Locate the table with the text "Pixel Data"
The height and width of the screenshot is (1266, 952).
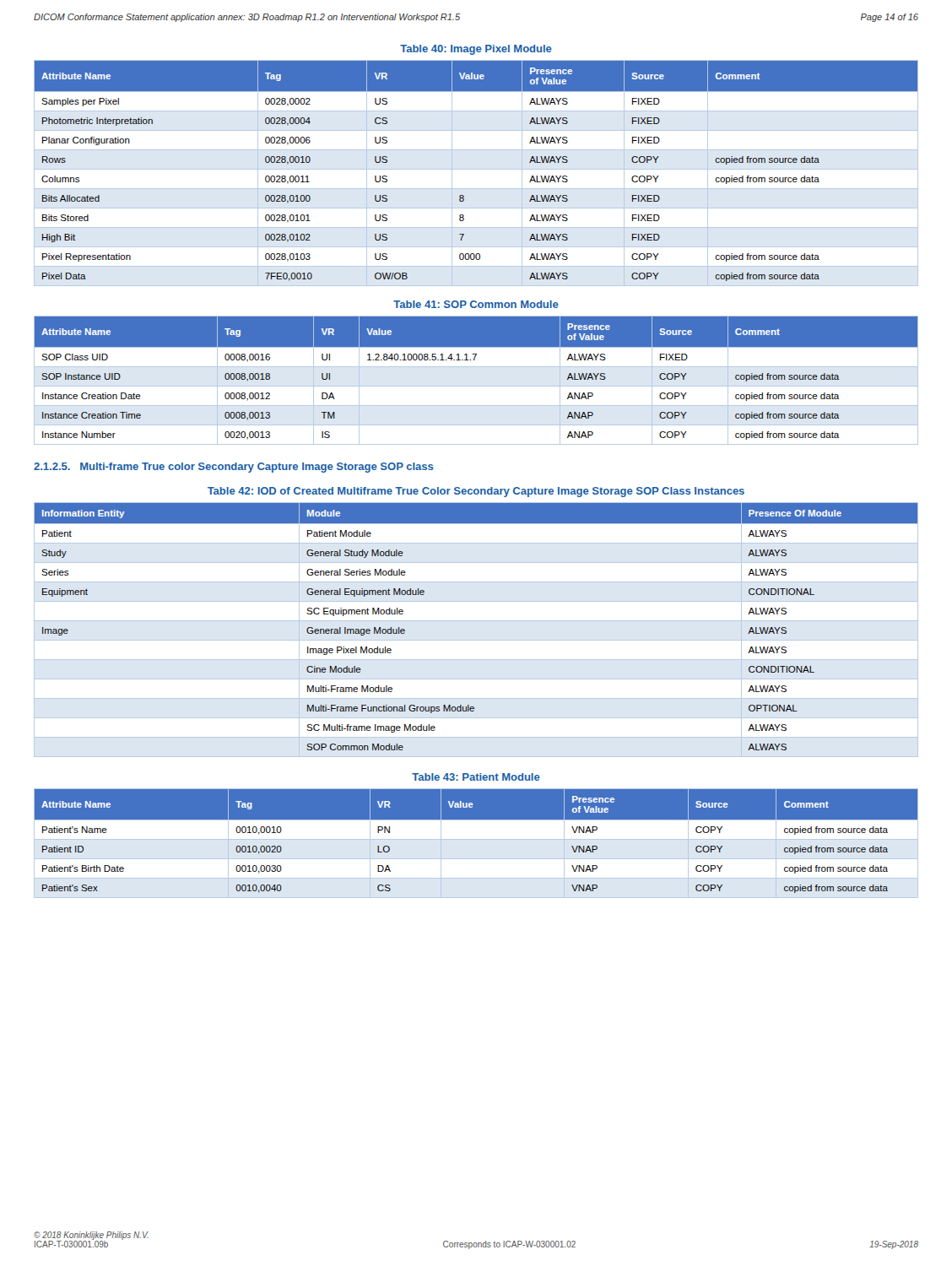(x=476, y=173)
